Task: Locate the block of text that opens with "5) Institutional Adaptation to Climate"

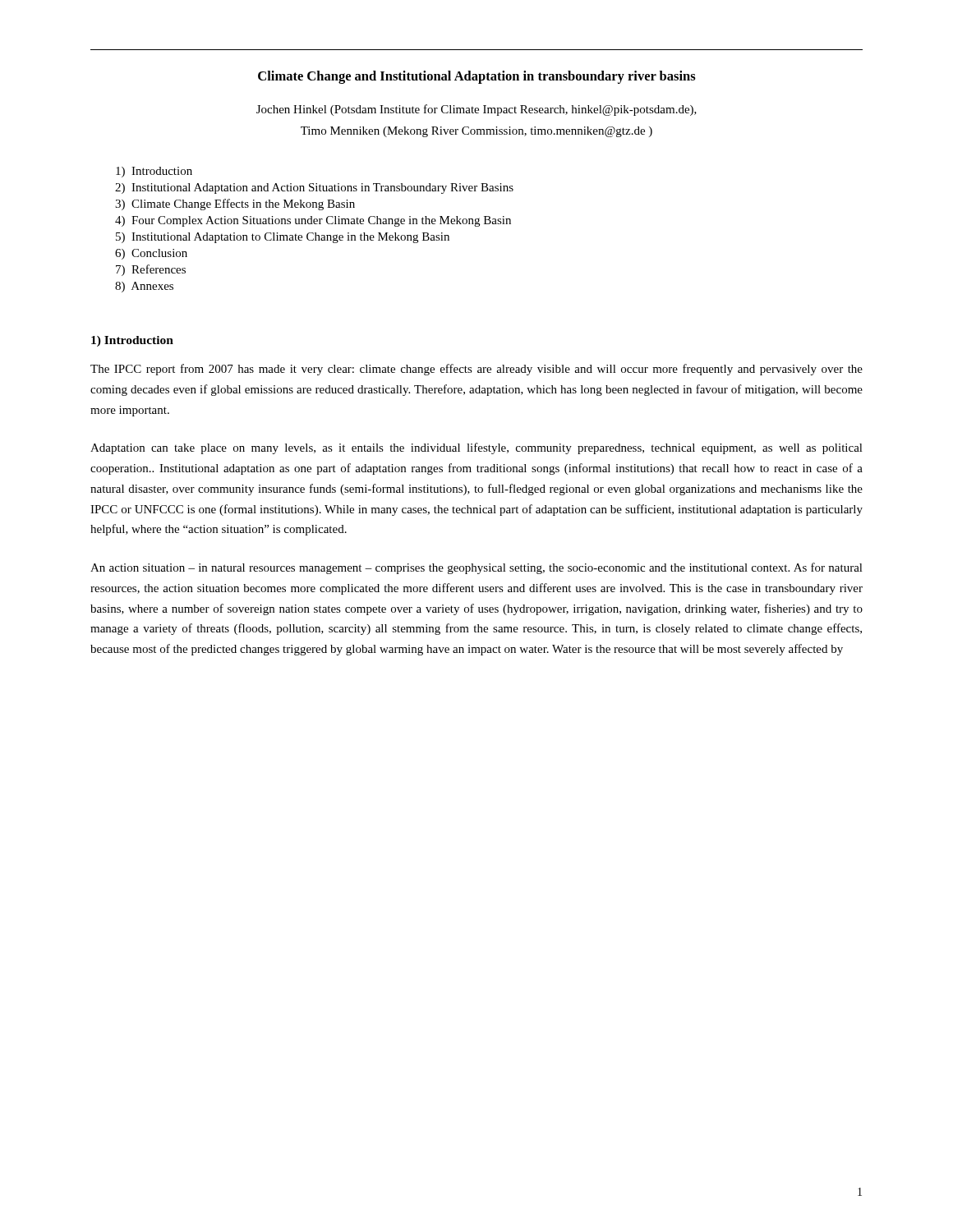Action: (282, 237)
